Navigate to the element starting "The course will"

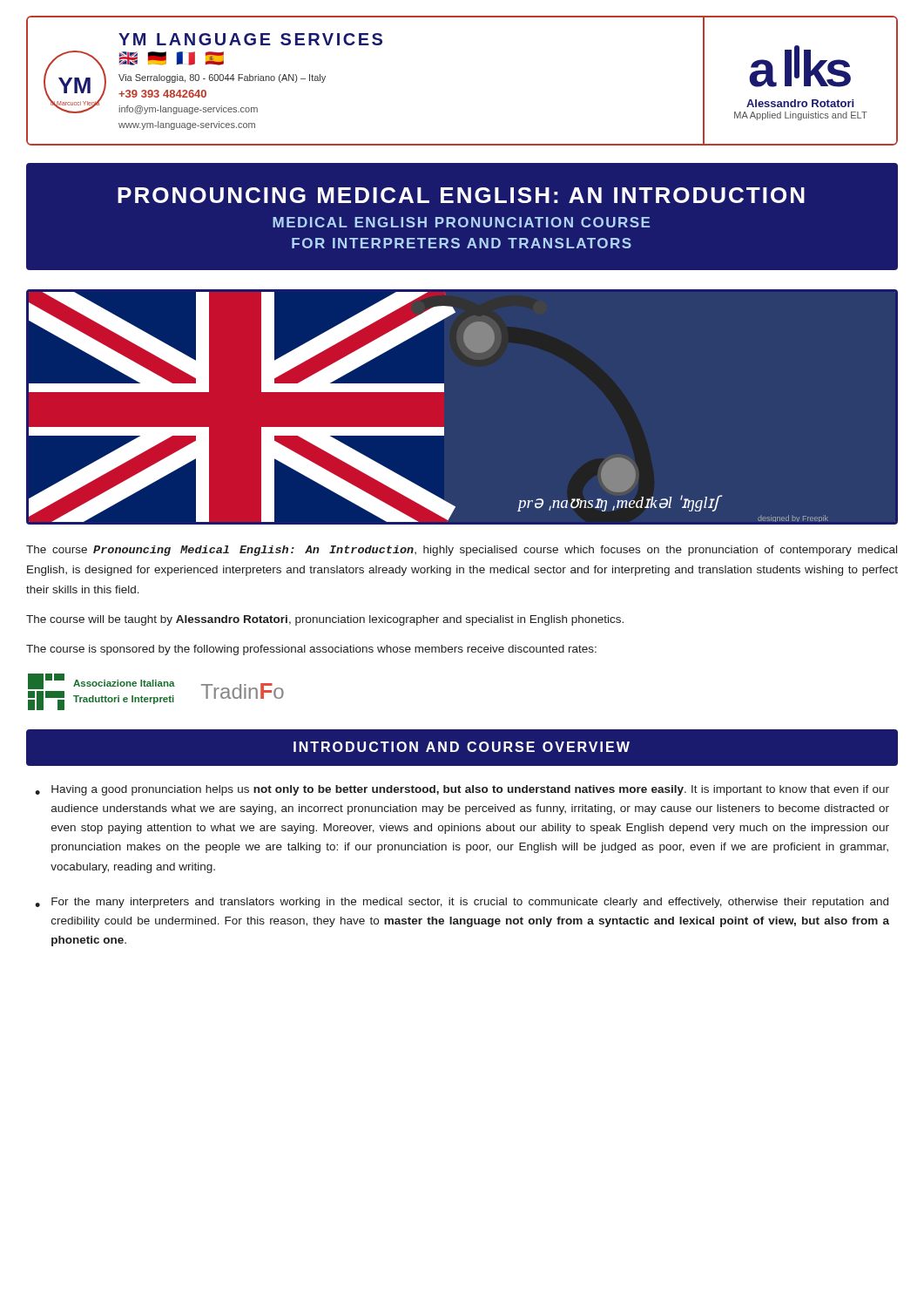point(325,619)
